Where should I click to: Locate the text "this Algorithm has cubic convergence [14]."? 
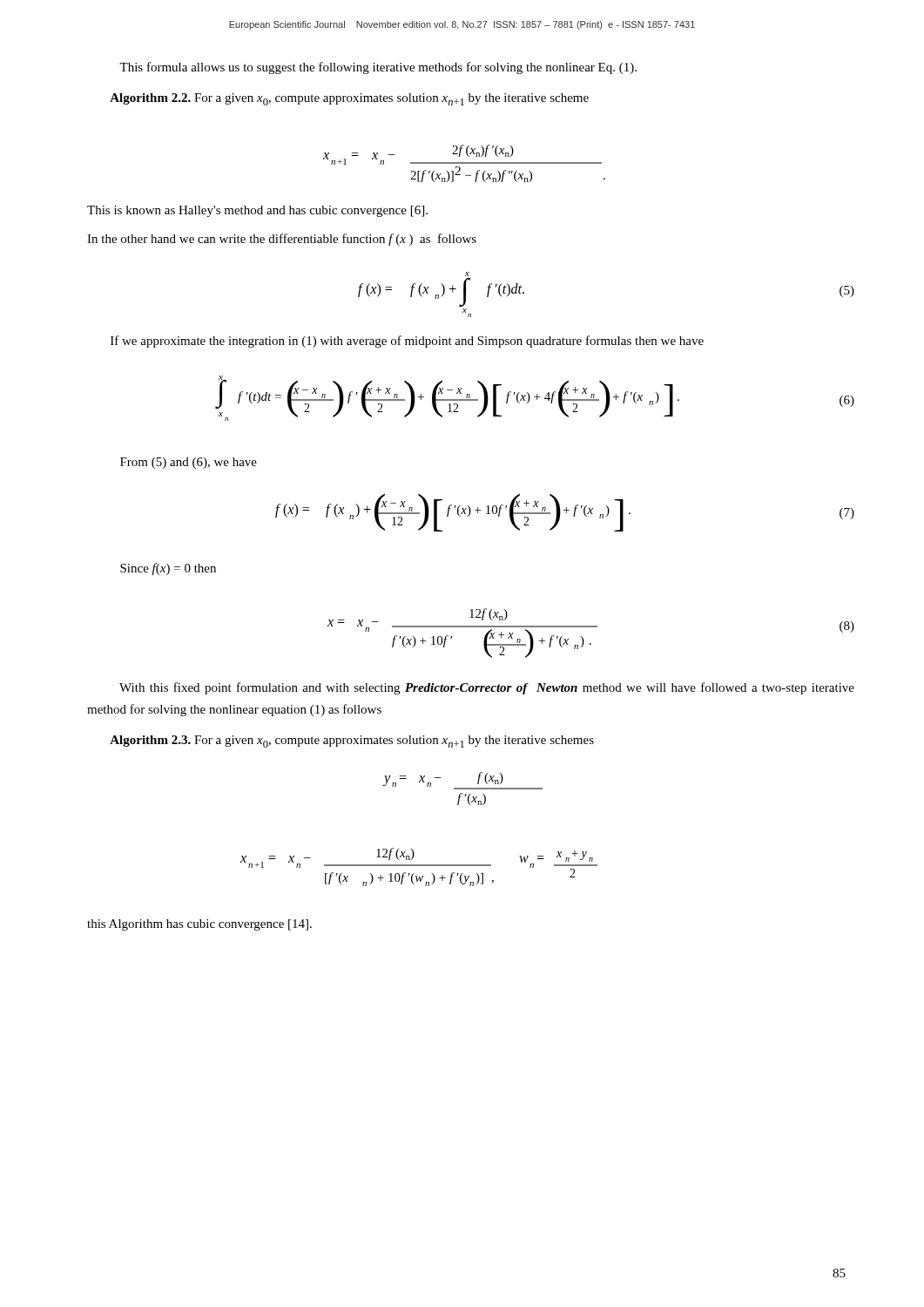click(200, 924)
